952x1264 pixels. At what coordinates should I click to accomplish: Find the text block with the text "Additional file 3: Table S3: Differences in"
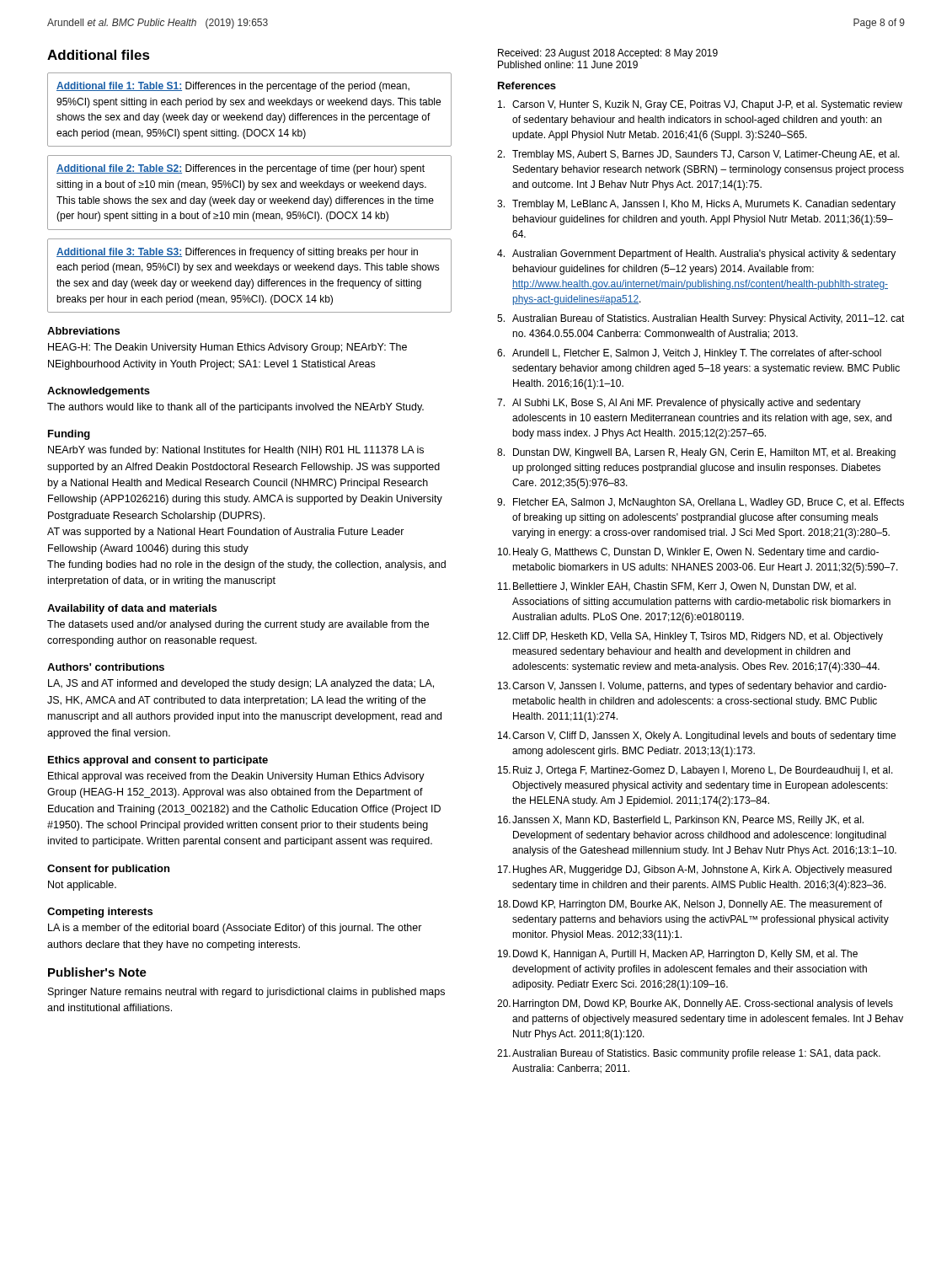248,275
